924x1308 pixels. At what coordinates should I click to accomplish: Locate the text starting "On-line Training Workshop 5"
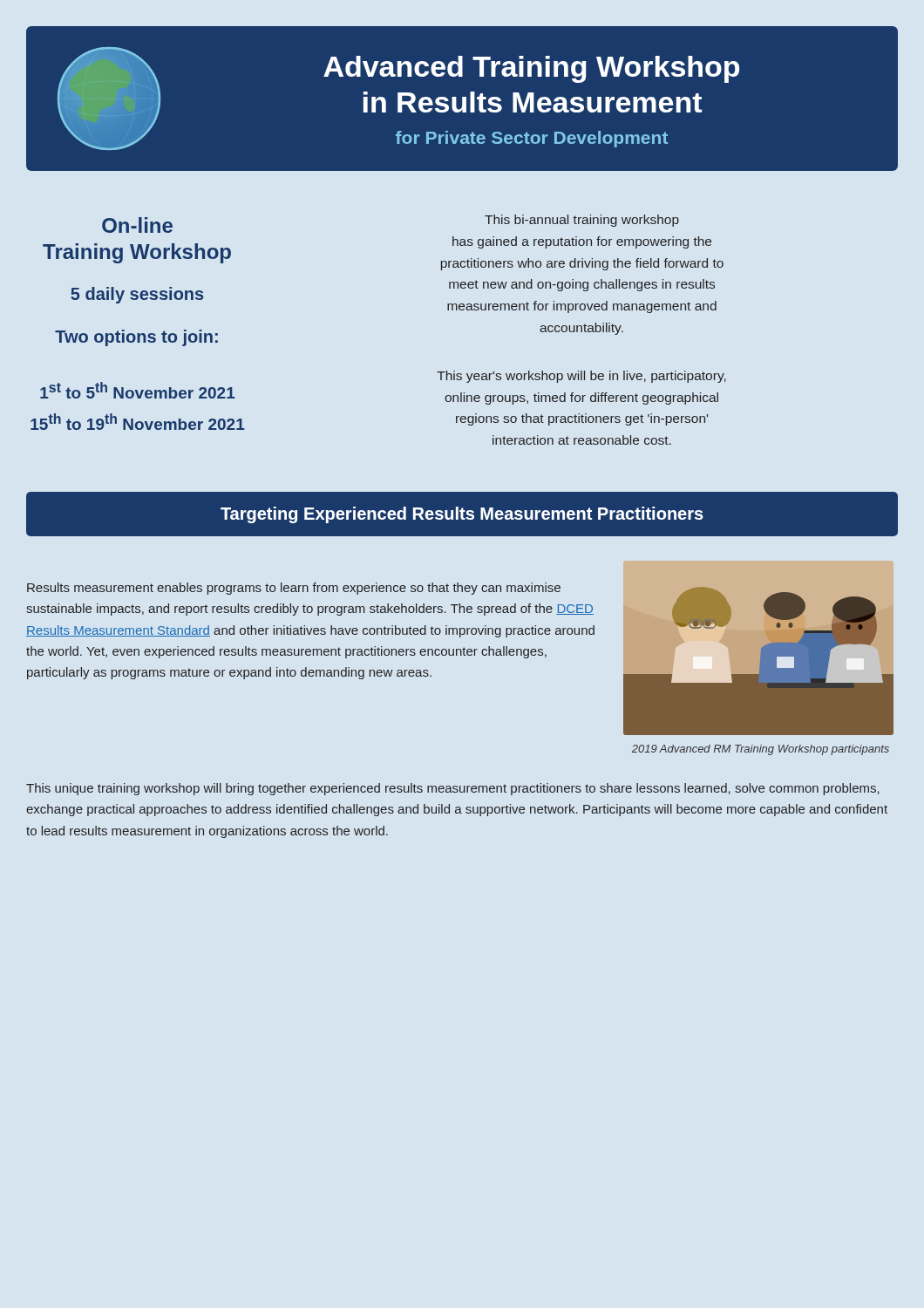pyautogui.click(x=137, y=326)
